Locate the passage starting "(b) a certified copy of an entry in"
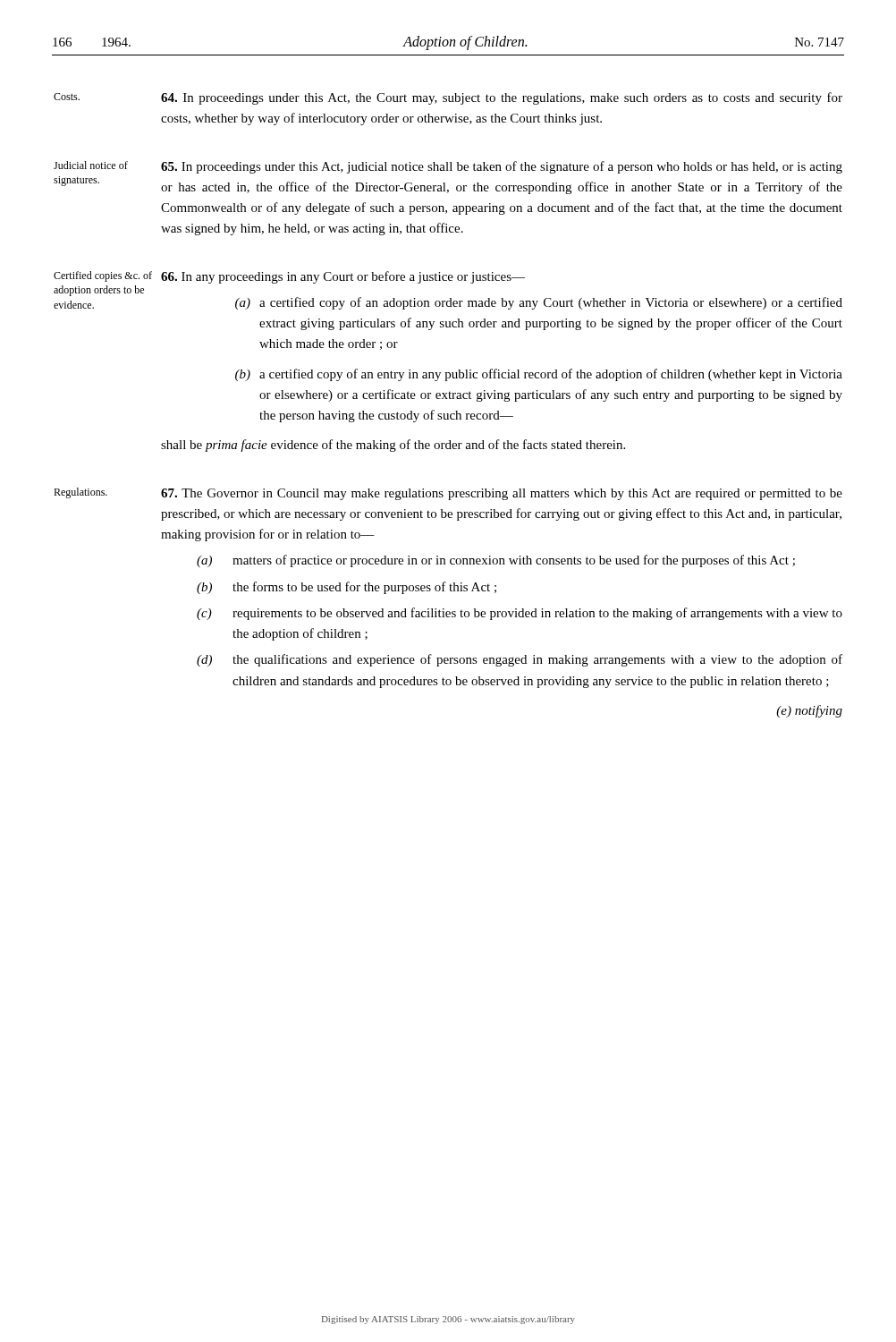This screenshot has height=1342, width=896. pos(520,395)
